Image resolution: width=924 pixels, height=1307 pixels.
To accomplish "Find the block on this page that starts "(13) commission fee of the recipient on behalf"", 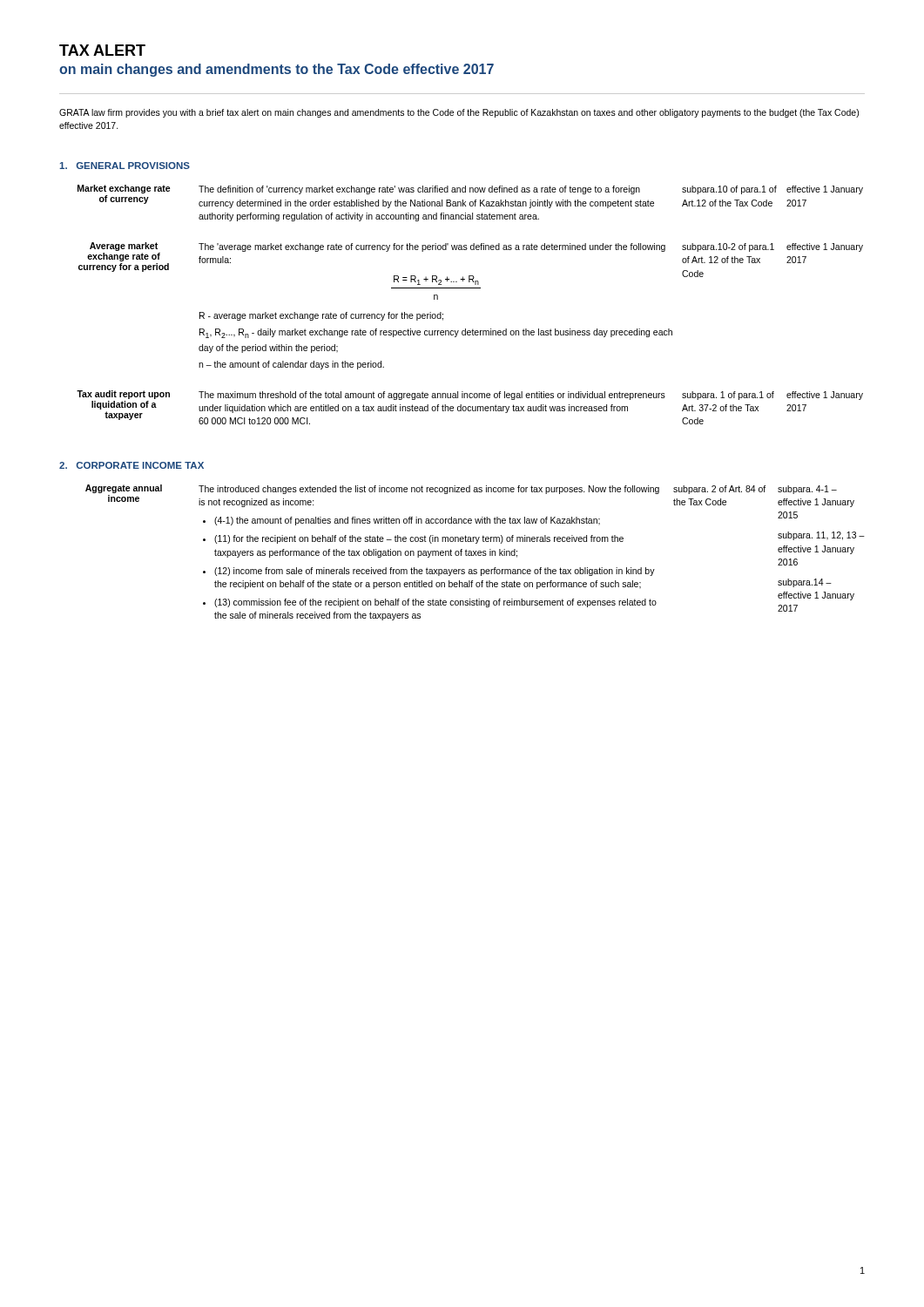I will coord(435,609).
